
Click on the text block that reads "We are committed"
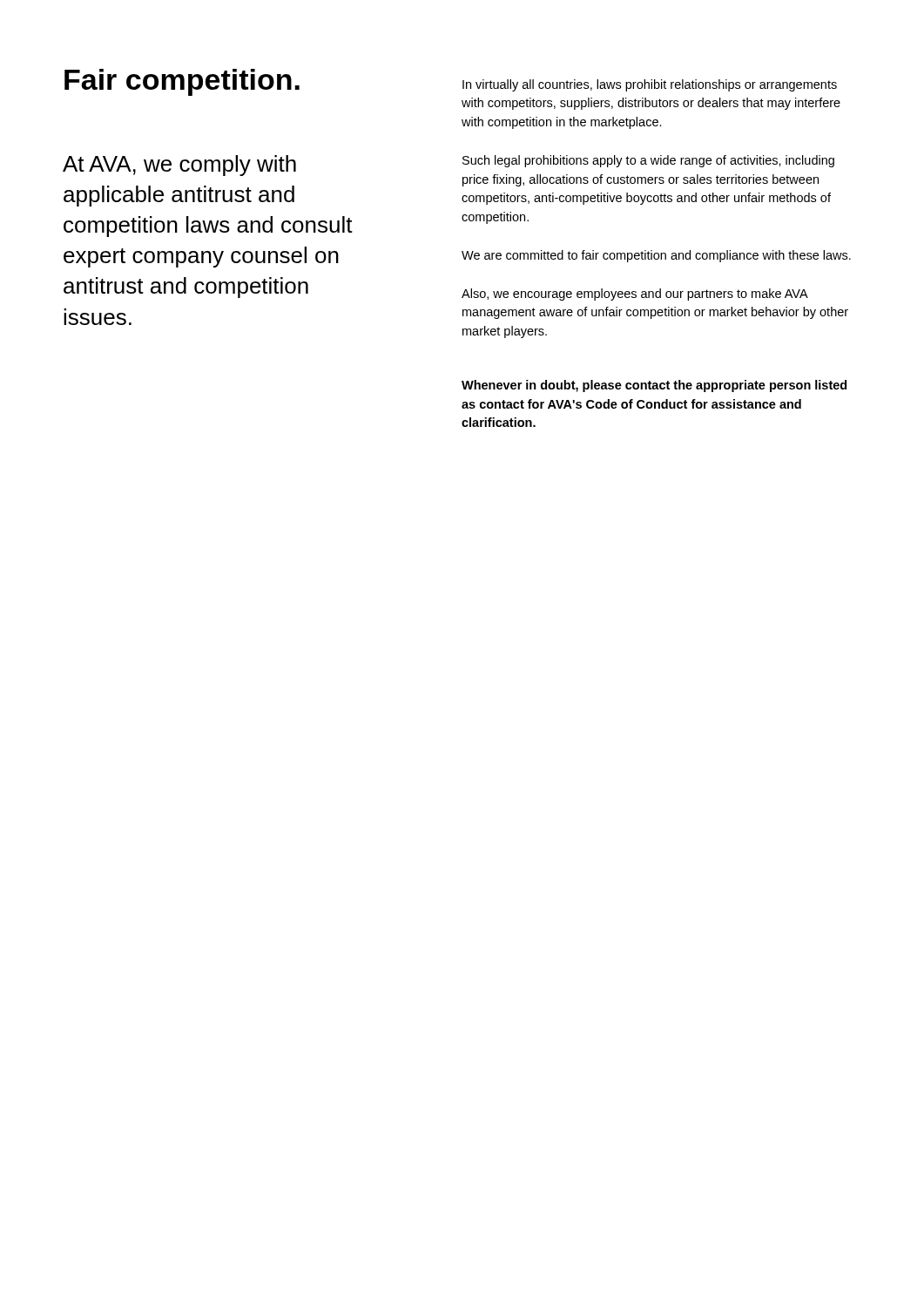pyautogui.click(x=662, y=256)
